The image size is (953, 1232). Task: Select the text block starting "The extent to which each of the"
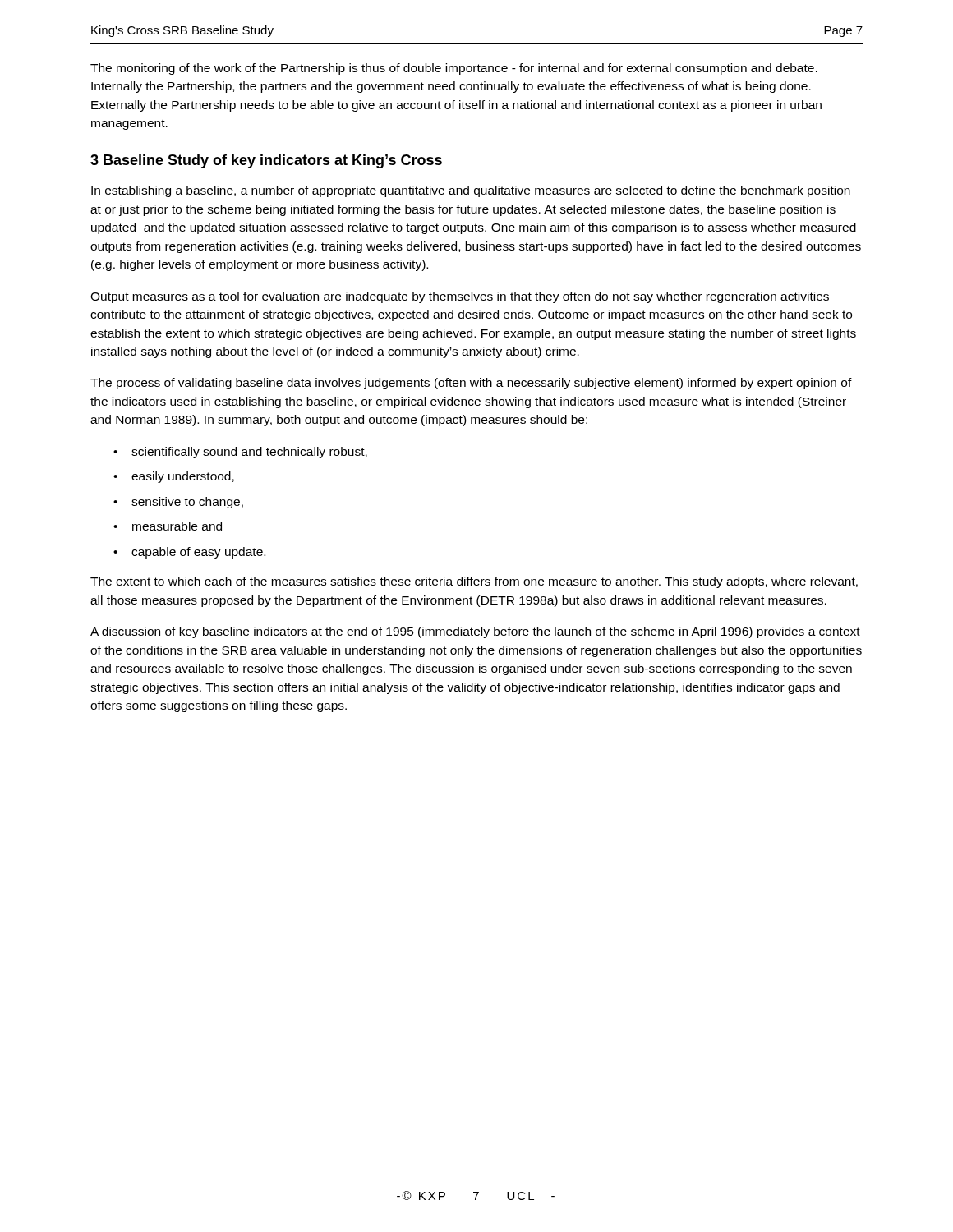474,591
